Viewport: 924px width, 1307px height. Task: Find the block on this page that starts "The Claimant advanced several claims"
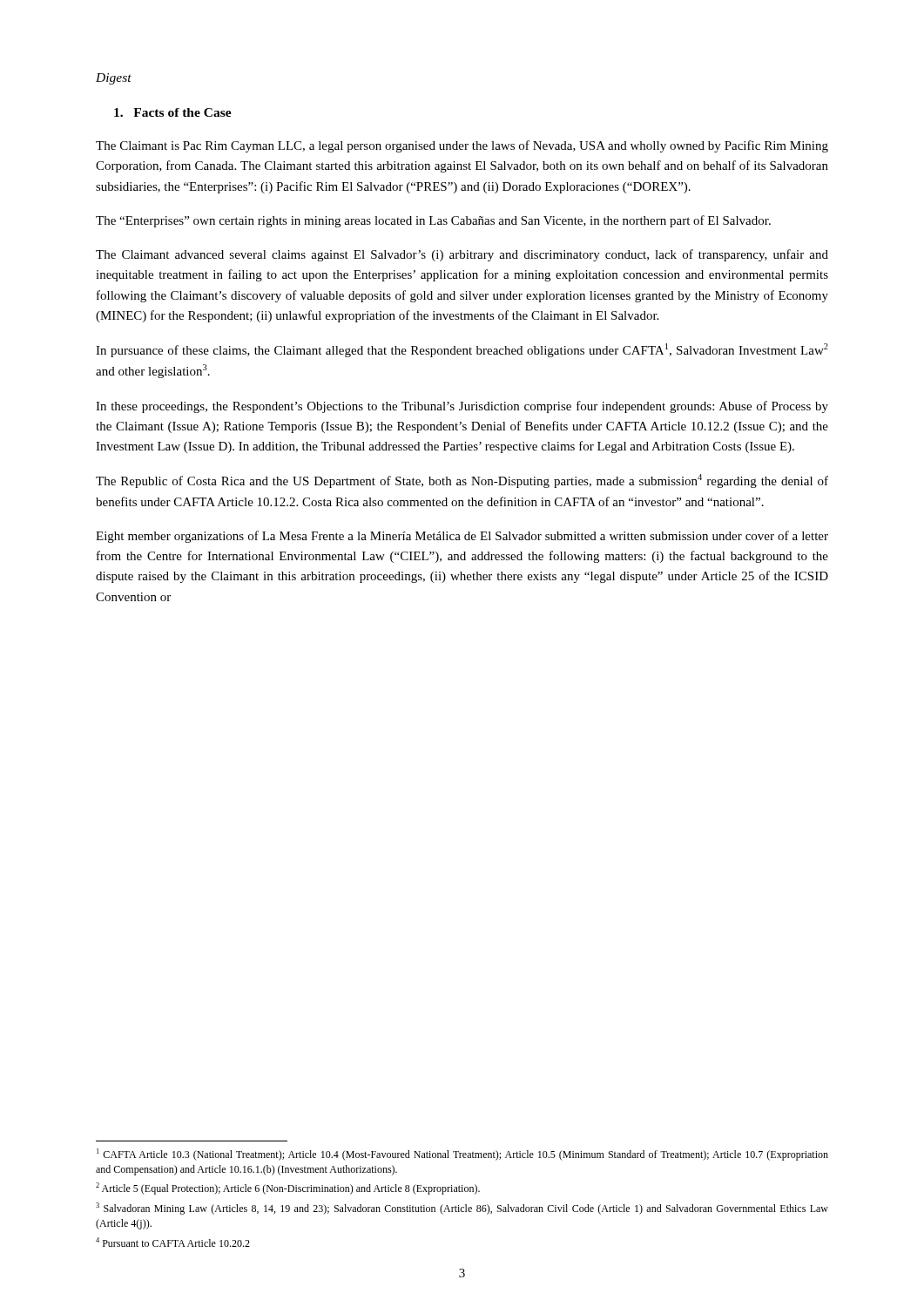462,285
